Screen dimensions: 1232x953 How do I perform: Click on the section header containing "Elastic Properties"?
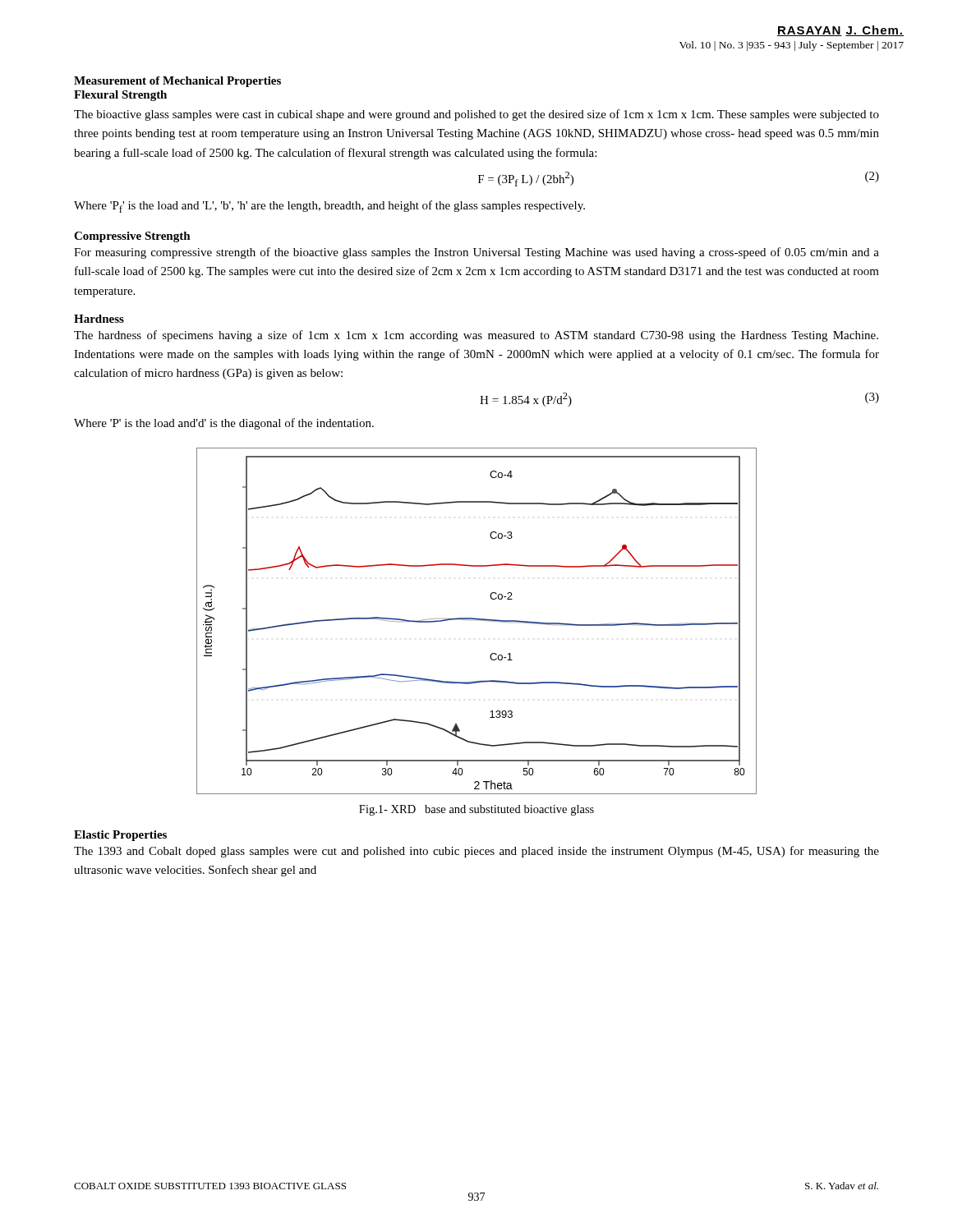(x=121, y=834)
